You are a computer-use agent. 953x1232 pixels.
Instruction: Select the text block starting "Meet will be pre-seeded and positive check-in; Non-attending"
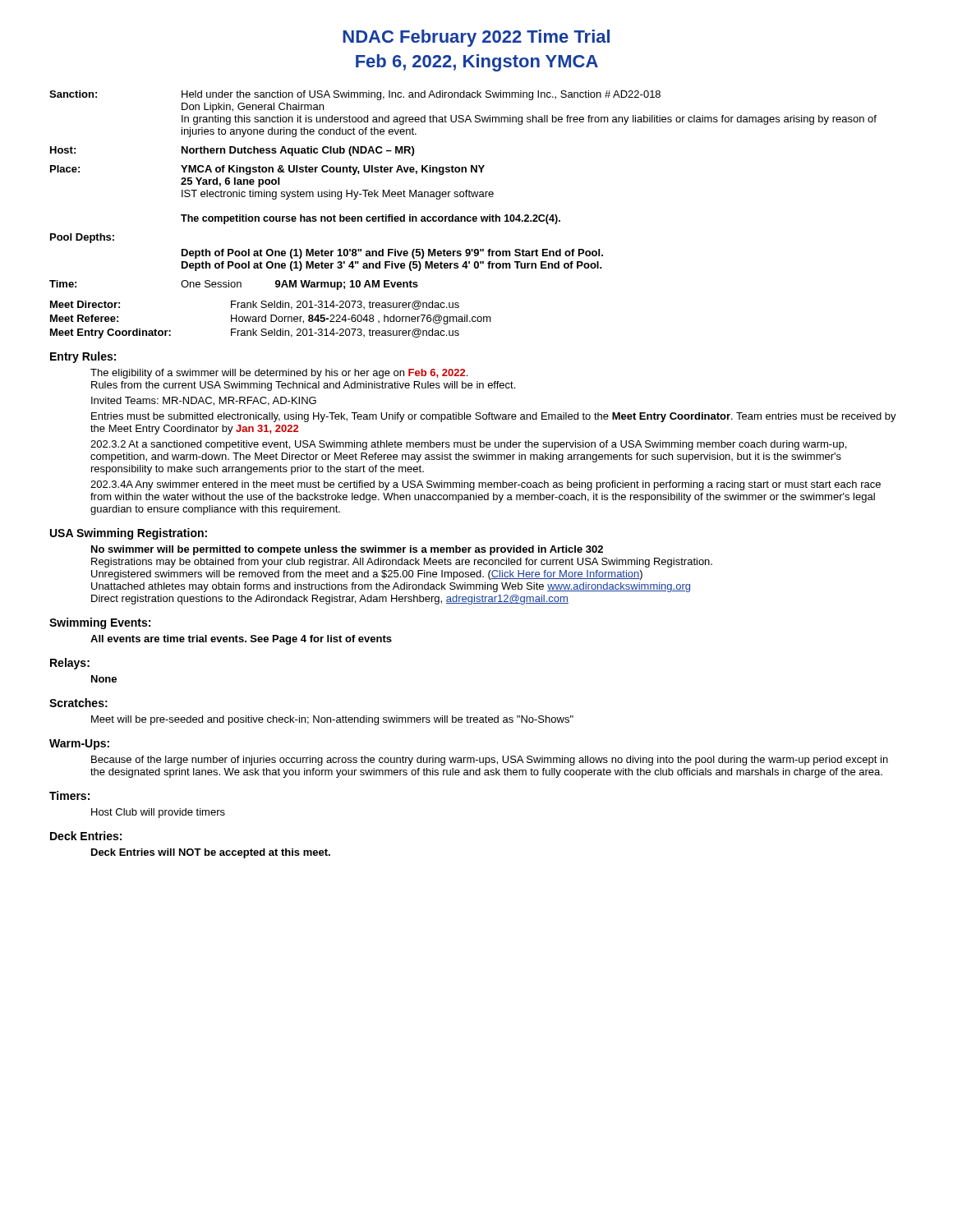coord(332,719)
